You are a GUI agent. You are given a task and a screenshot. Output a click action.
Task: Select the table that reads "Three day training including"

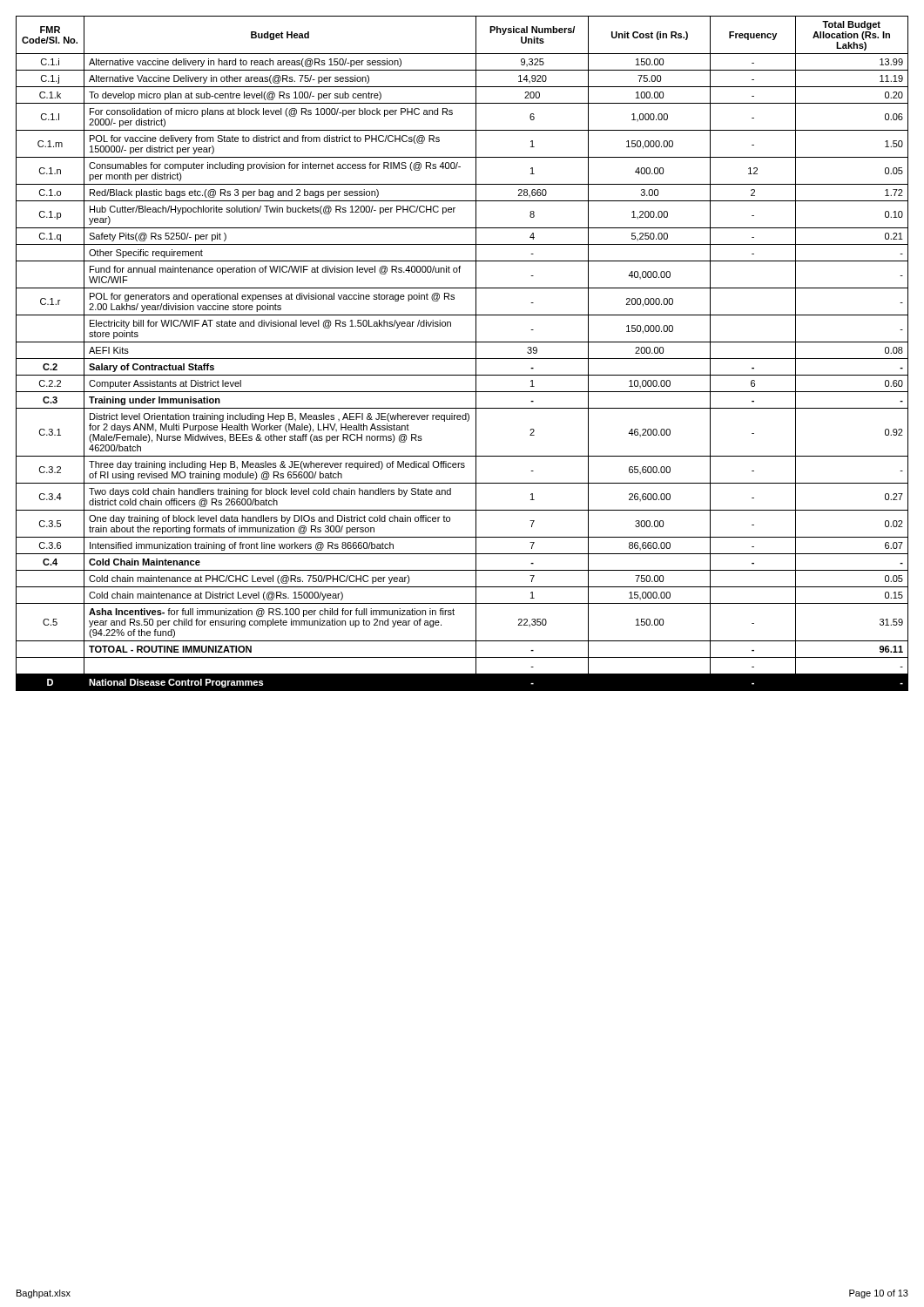pos(462,353)
